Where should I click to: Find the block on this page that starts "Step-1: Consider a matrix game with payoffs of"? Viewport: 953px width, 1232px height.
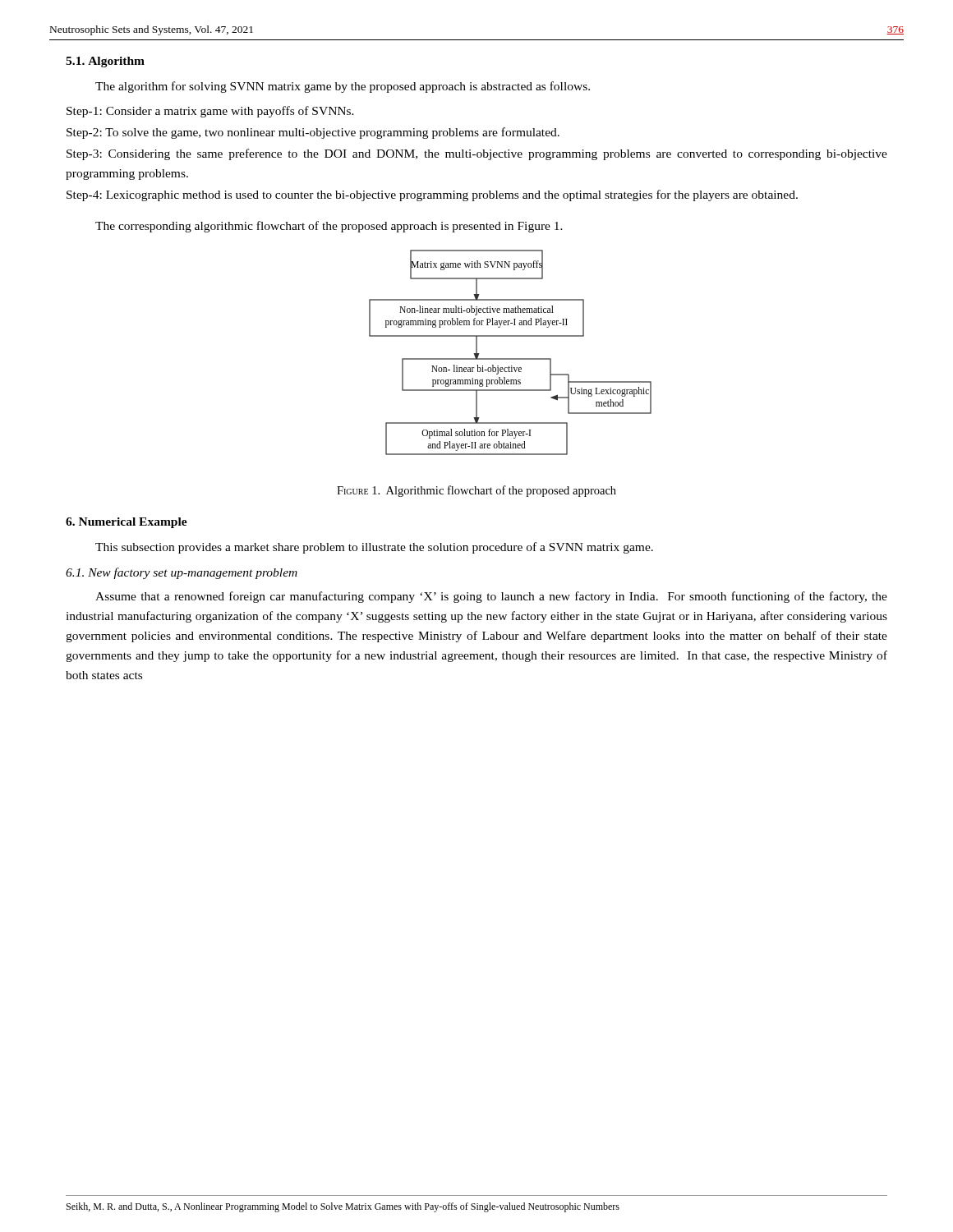(x=210, y=110)
